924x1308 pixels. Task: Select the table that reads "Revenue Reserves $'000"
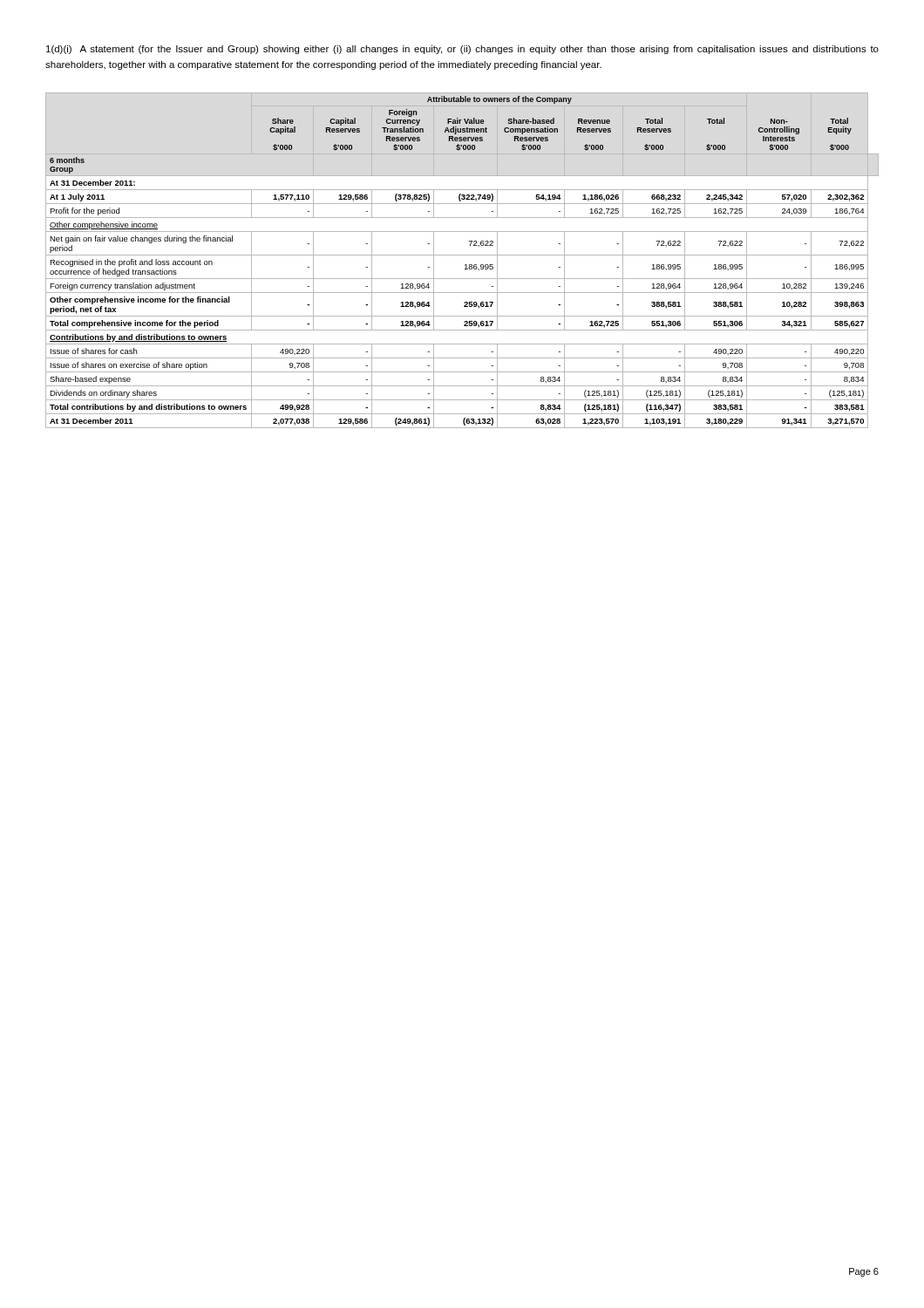(x=462, y=260)
